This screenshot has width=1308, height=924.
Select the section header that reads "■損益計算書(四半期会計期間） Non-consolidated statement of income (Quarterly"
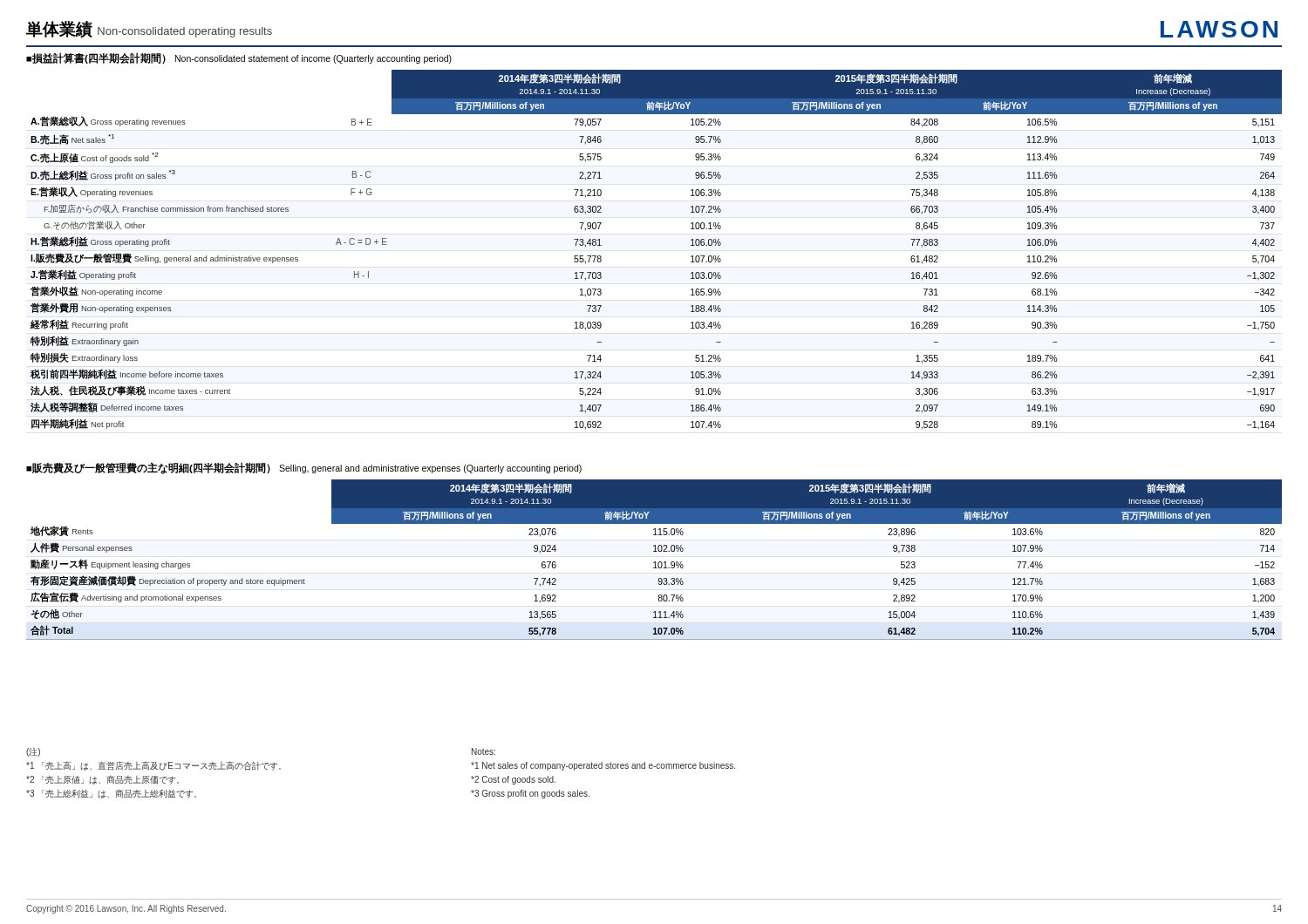[239, 58]
